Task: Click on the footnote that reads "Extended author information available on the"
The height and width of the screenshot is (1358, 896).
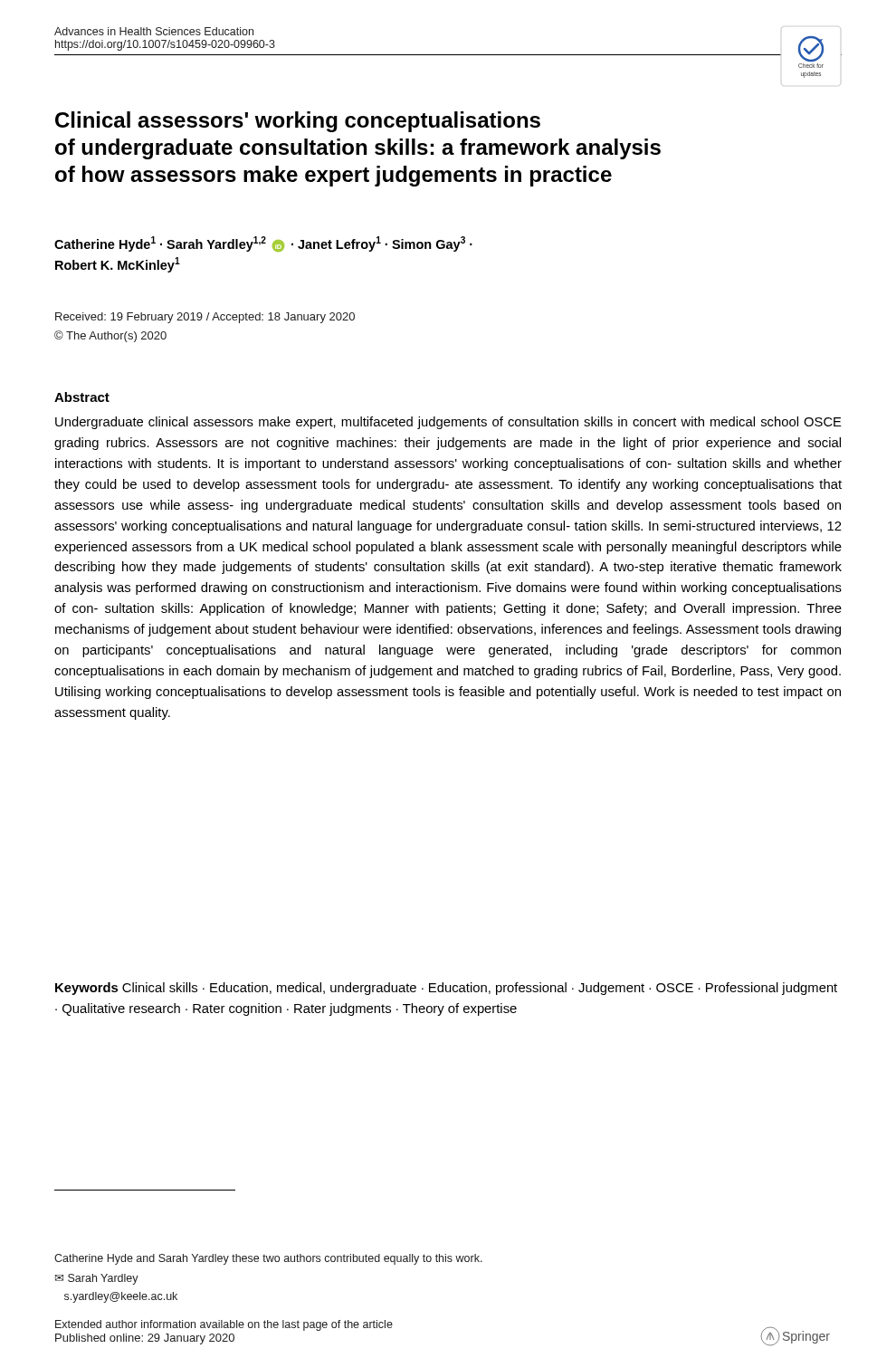Action: (223, 1325)
